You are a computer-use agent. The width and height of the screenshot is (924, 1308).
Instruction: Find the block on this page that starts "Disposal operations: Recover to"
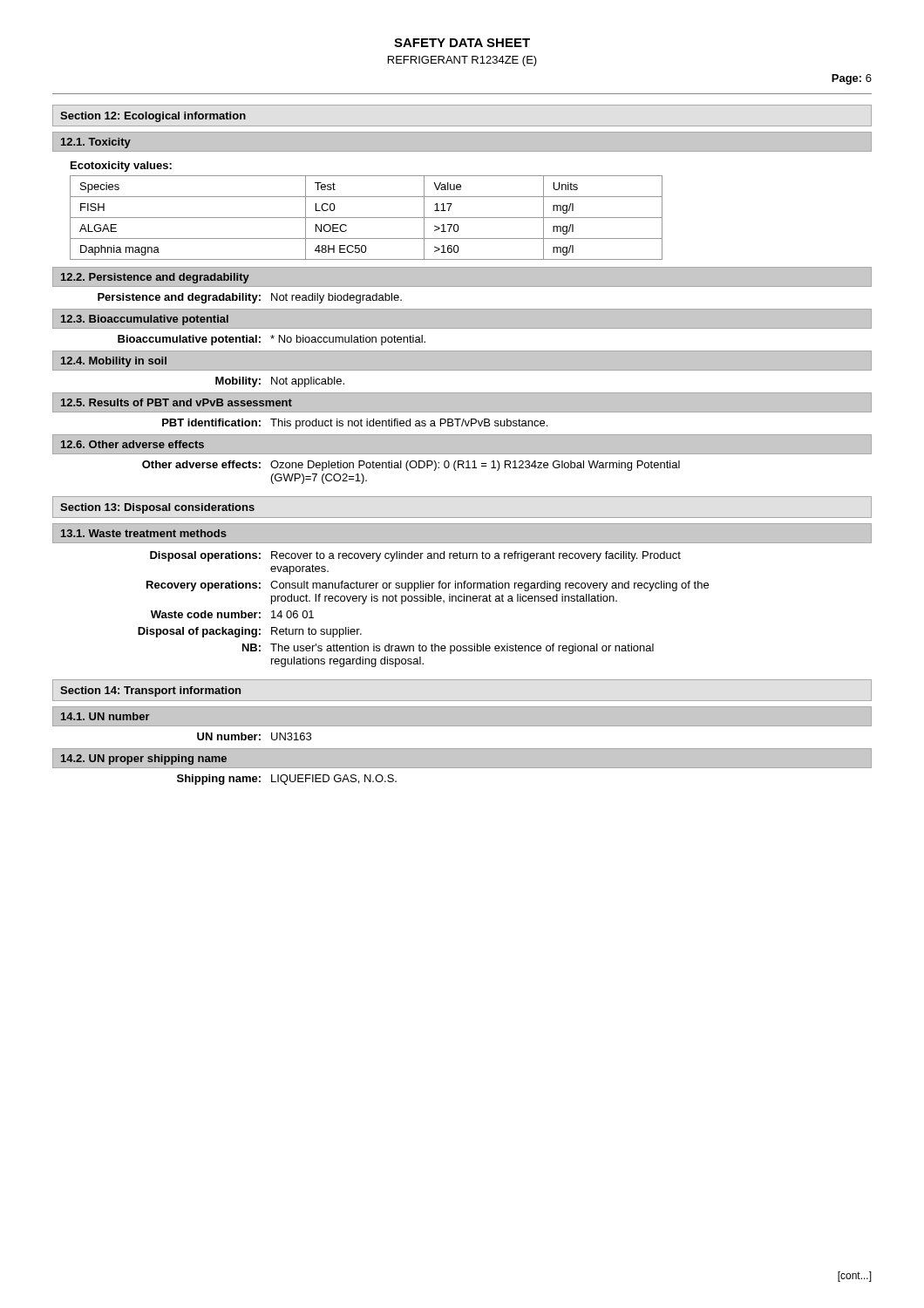[x=471, y=562]
